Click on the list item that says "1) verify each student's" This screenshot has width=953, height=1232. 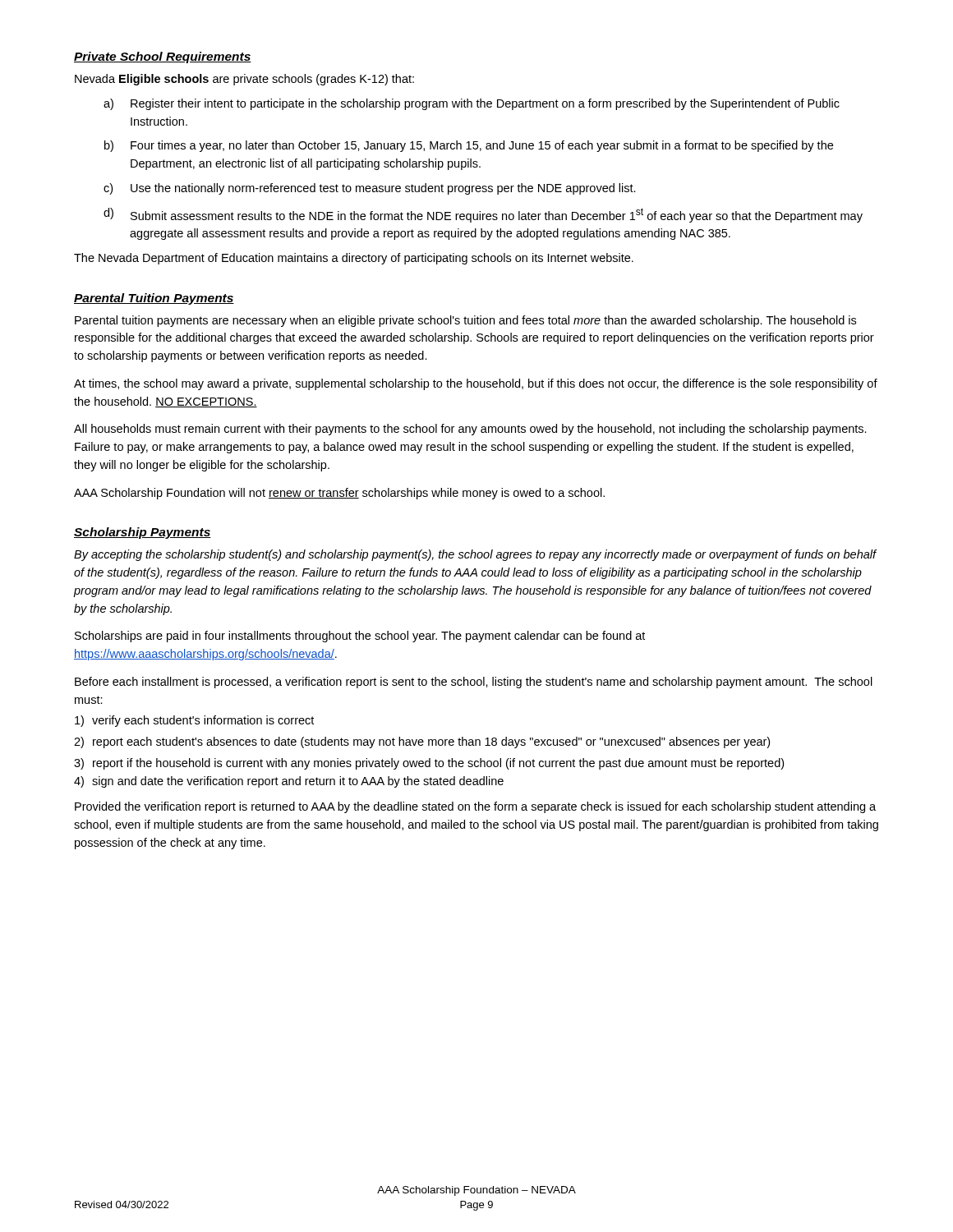tap(194, 721)
